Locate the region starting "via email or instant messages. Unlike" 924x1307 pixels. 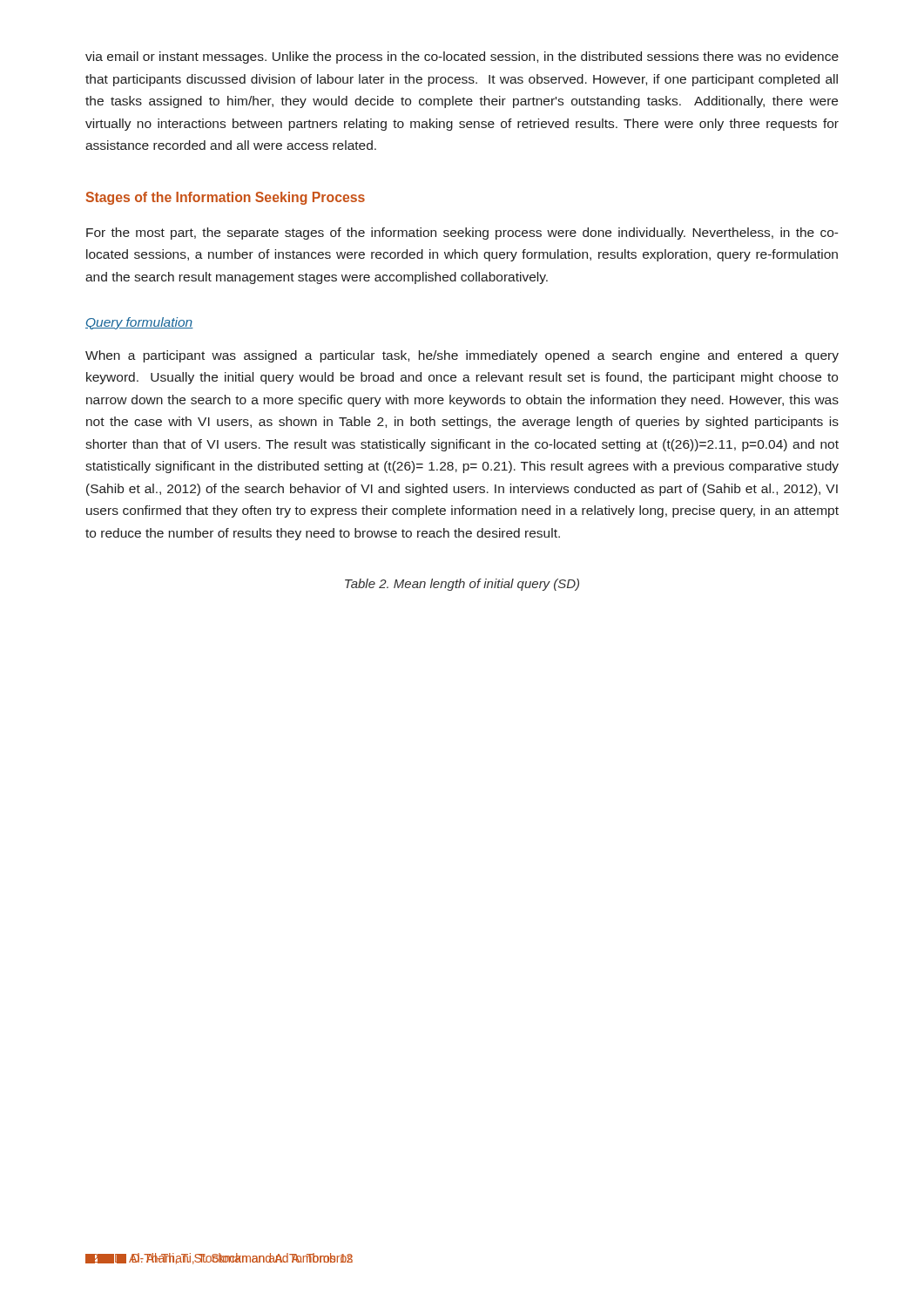tap(462, 101)
